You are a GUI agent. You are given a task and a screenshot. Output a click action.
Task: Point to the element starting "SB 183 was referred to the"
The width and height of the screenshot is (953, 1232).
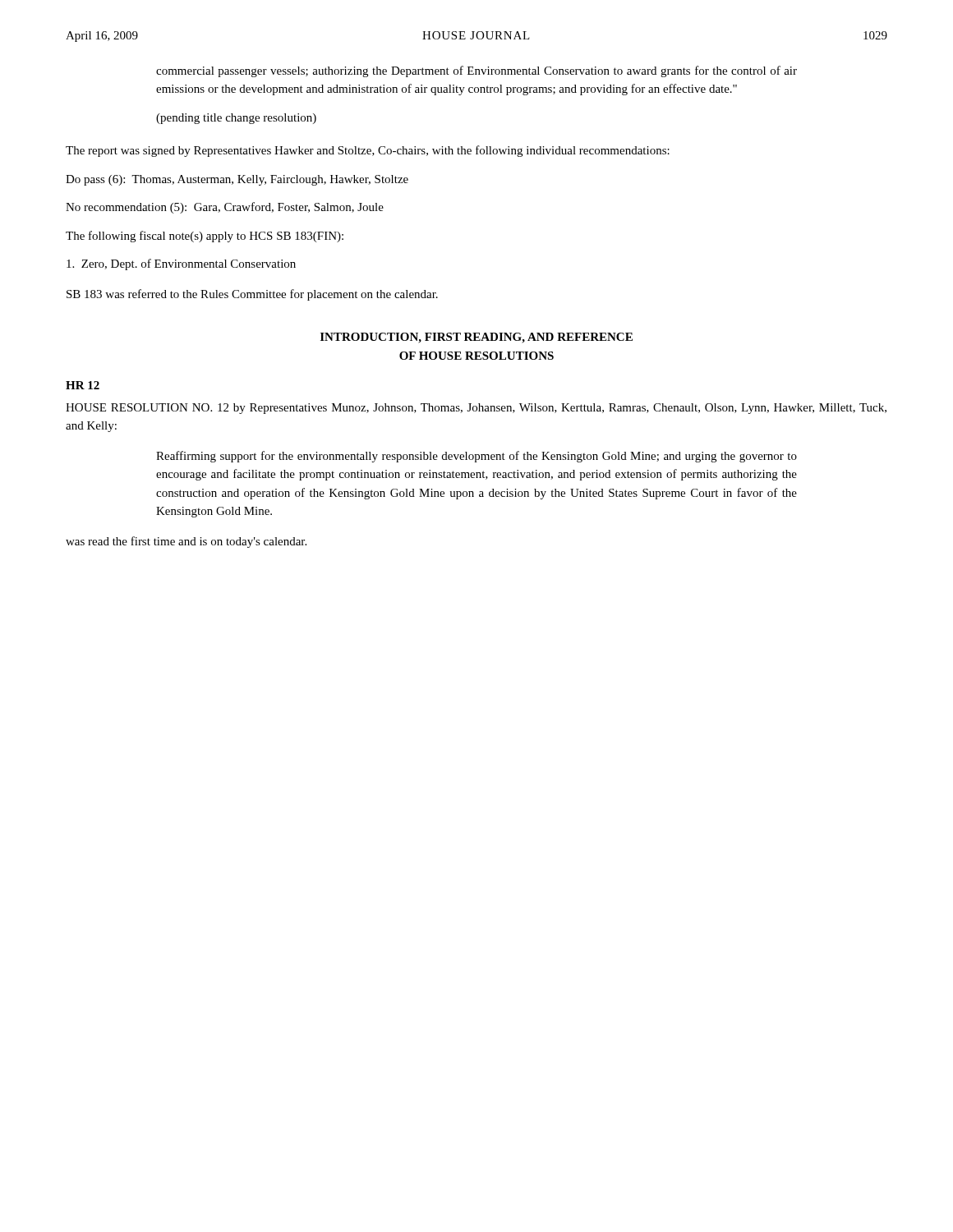coord(252,294)
